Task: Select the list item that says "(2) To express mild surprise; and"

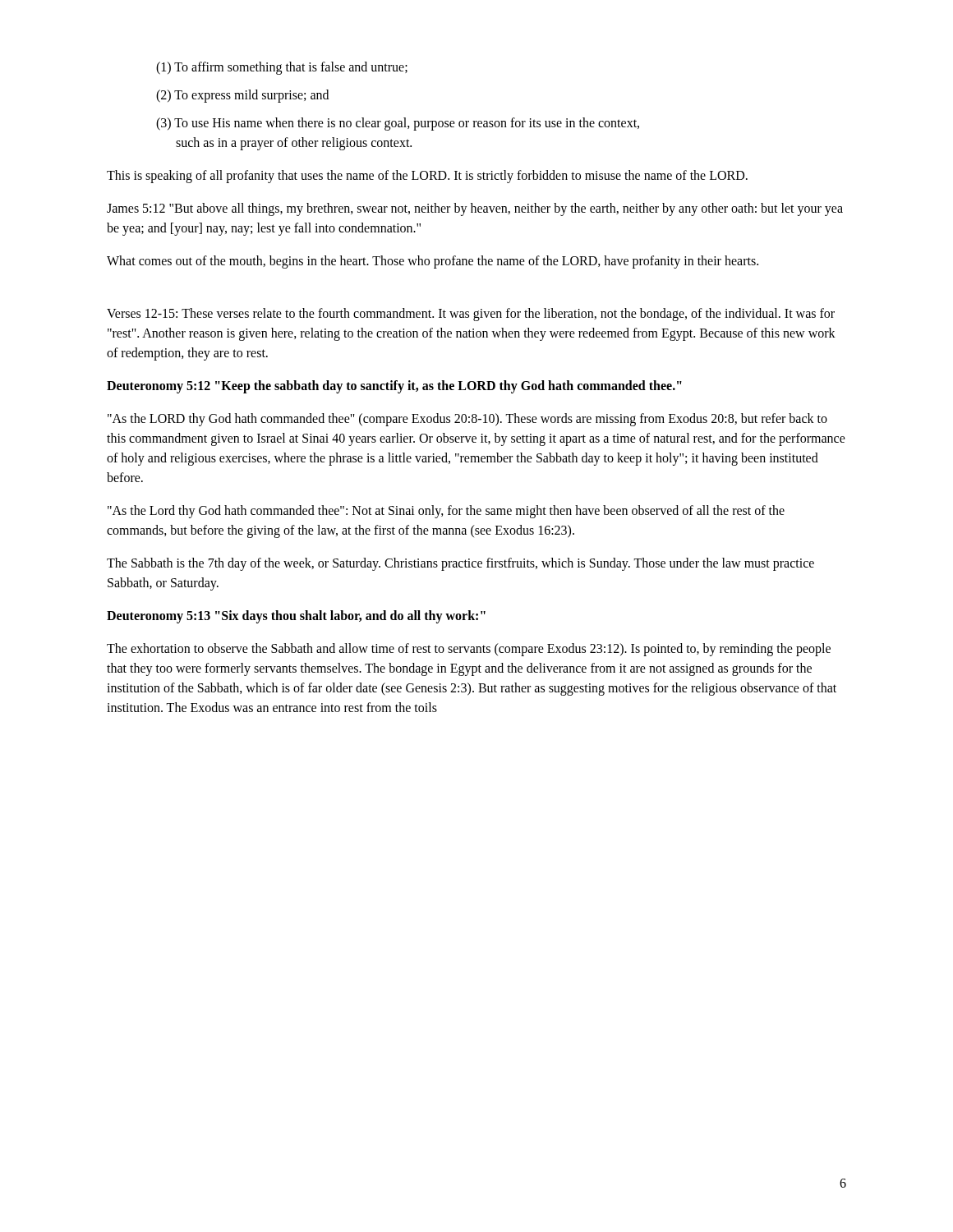Action: click(x=243, y=95)
